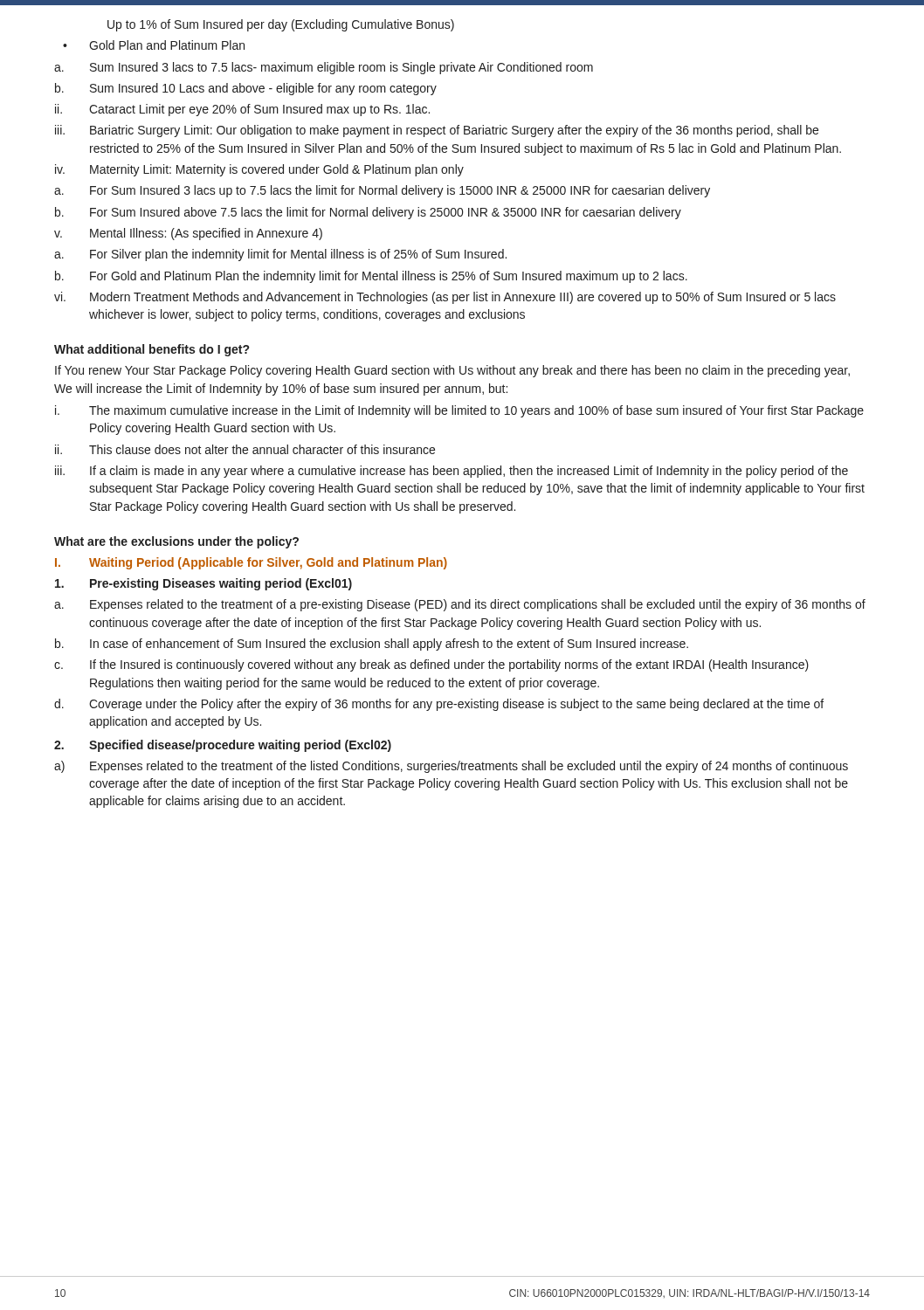Image resolution: width=924 pixels, height=1310 pixels.
Task: Click where it says "2. Specified disease/procedure waiting period (Excl02)"
Action: coord(223,746)
